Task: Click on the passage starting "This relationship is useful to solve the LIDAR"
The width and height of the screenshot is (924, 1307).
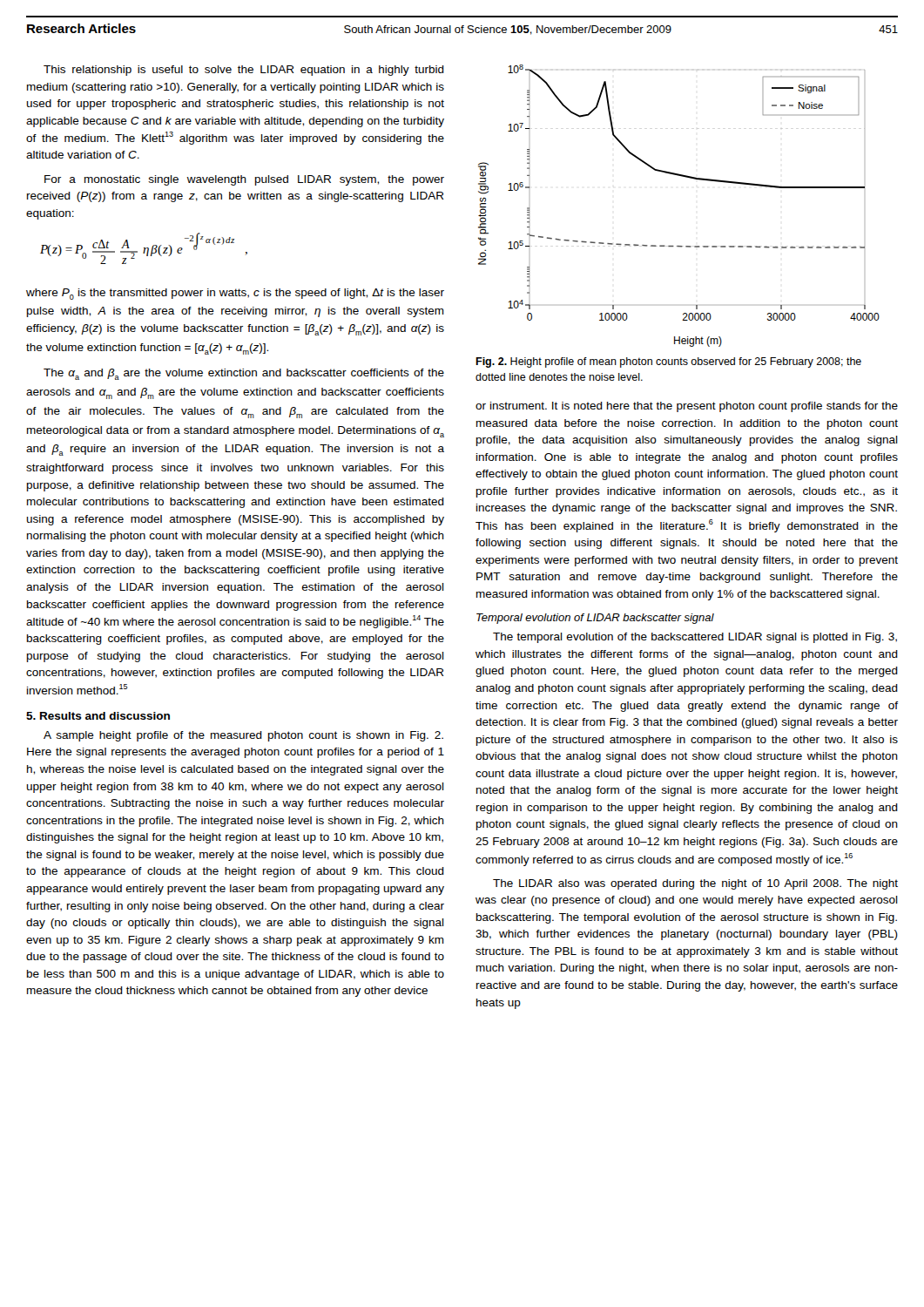Action: point(235,112)
